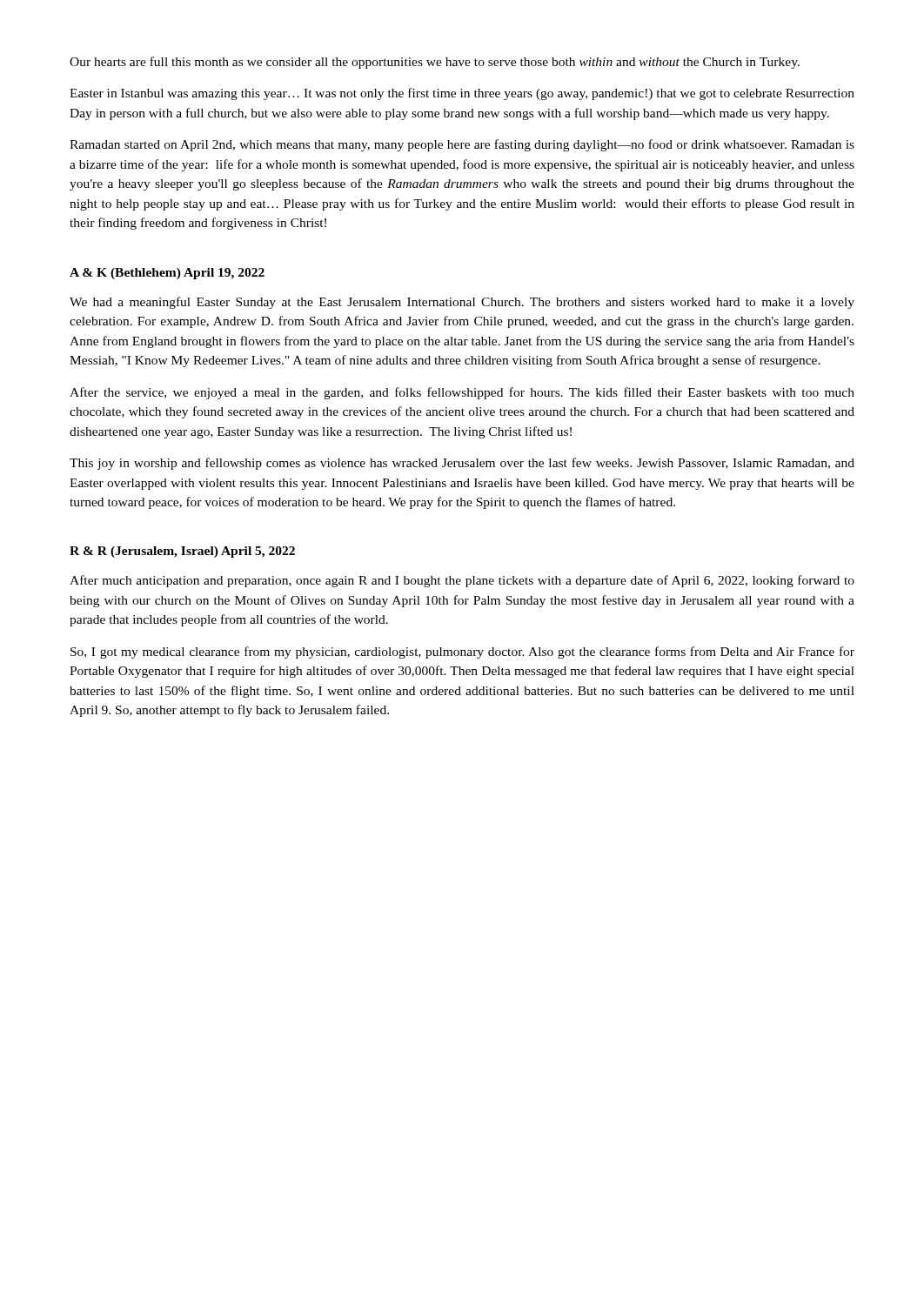Click on the text block that says "After much anticipation and preparation,"
Image resolution: width=924 pixels, height=1305 pixels.
tap(462, 600)
